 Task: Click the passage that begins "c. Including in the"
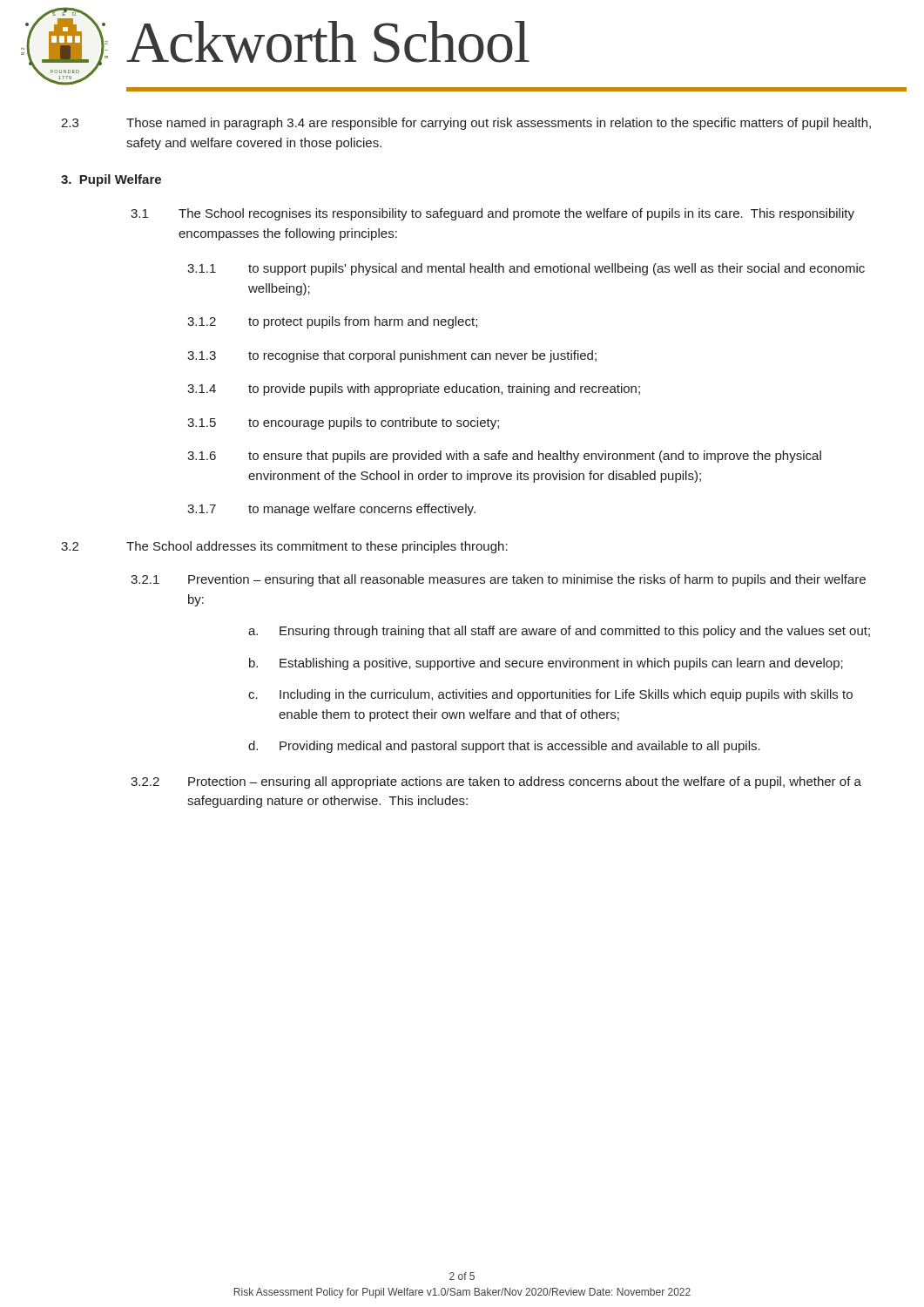pyautogui.click(x=562, y=704)
